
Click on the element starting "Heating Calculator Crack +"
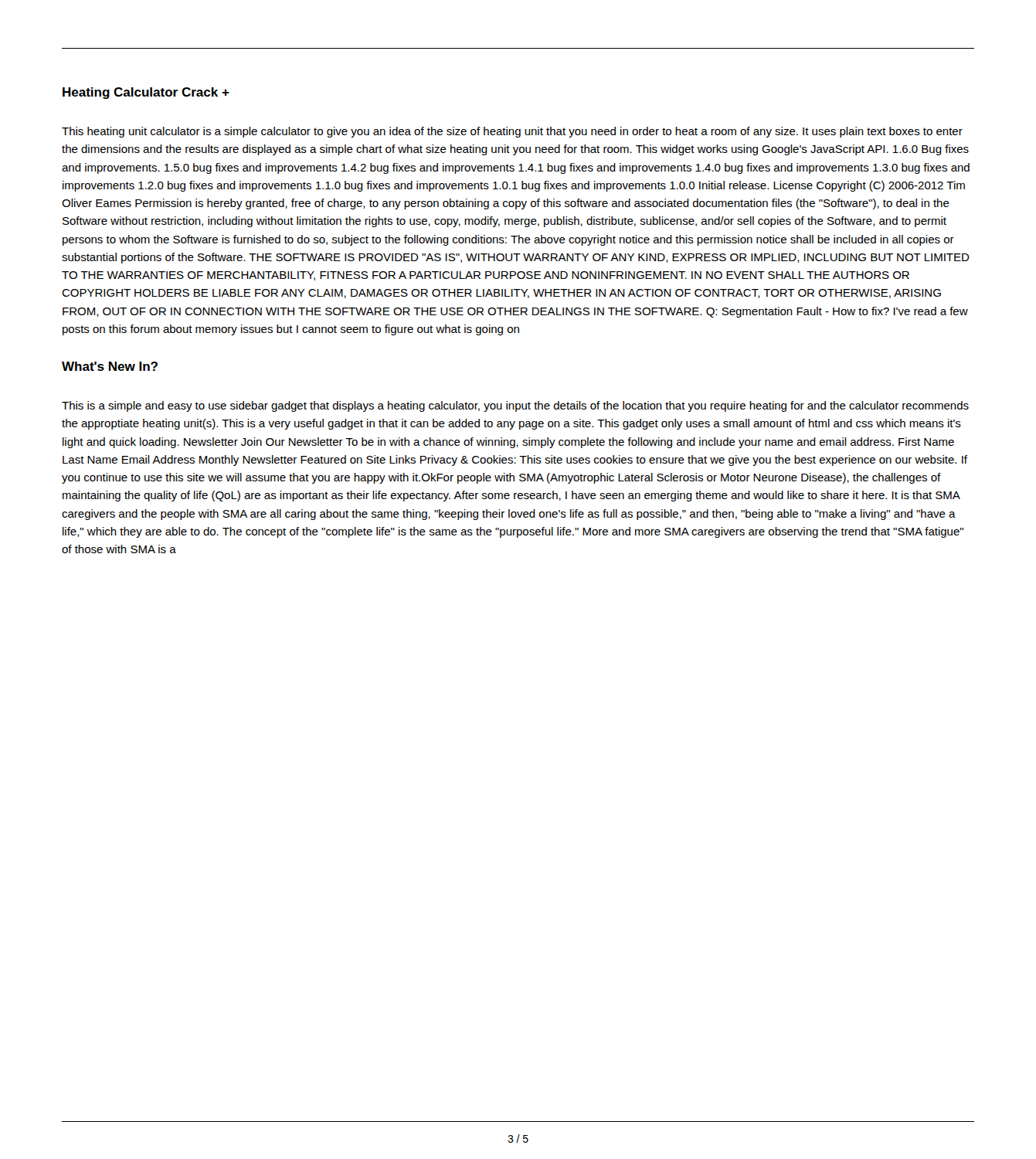pyautogui.click(x=146, y=92)
